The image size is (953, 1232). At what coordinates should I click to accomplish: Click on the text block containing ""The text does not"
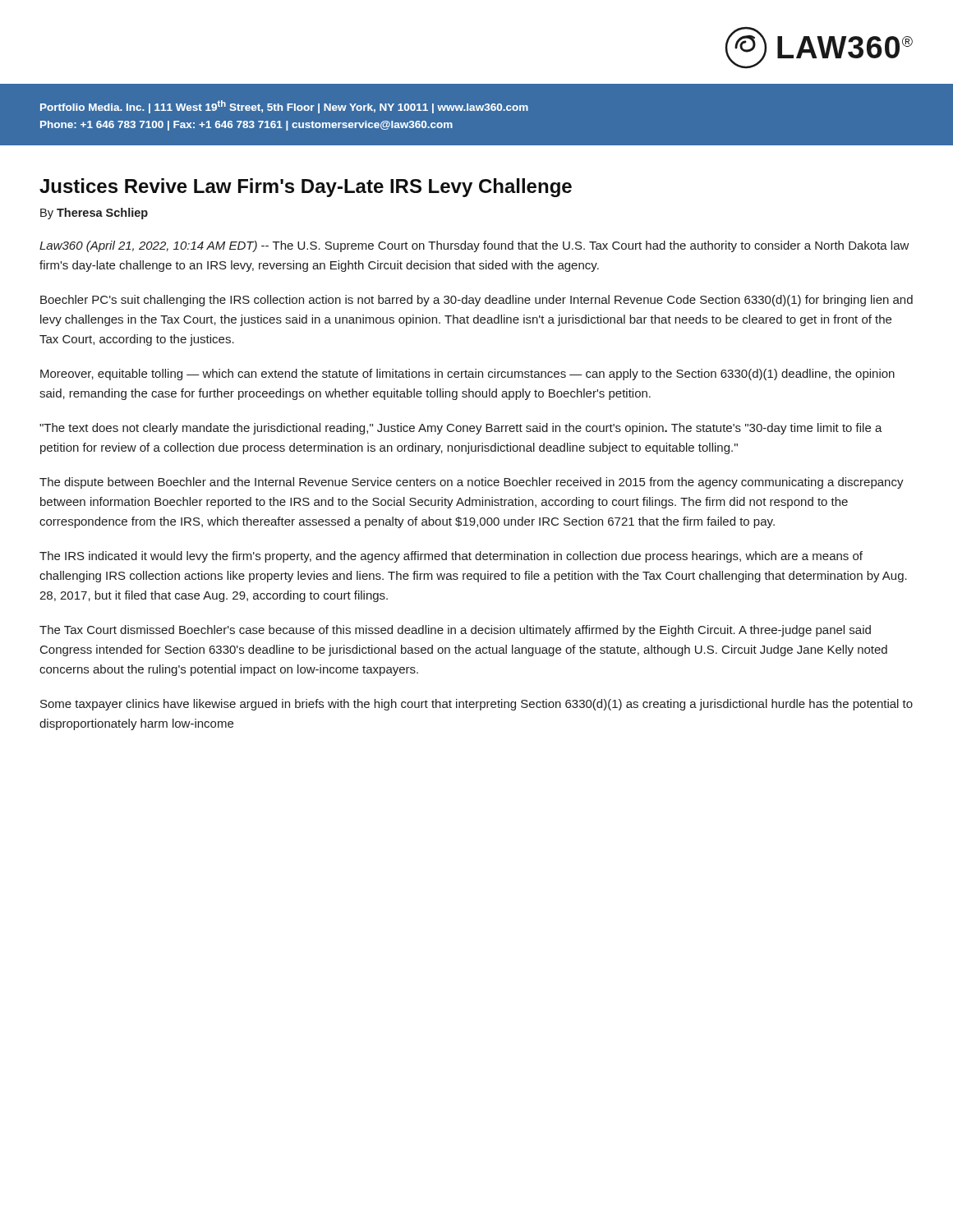(x=461, y=437)
